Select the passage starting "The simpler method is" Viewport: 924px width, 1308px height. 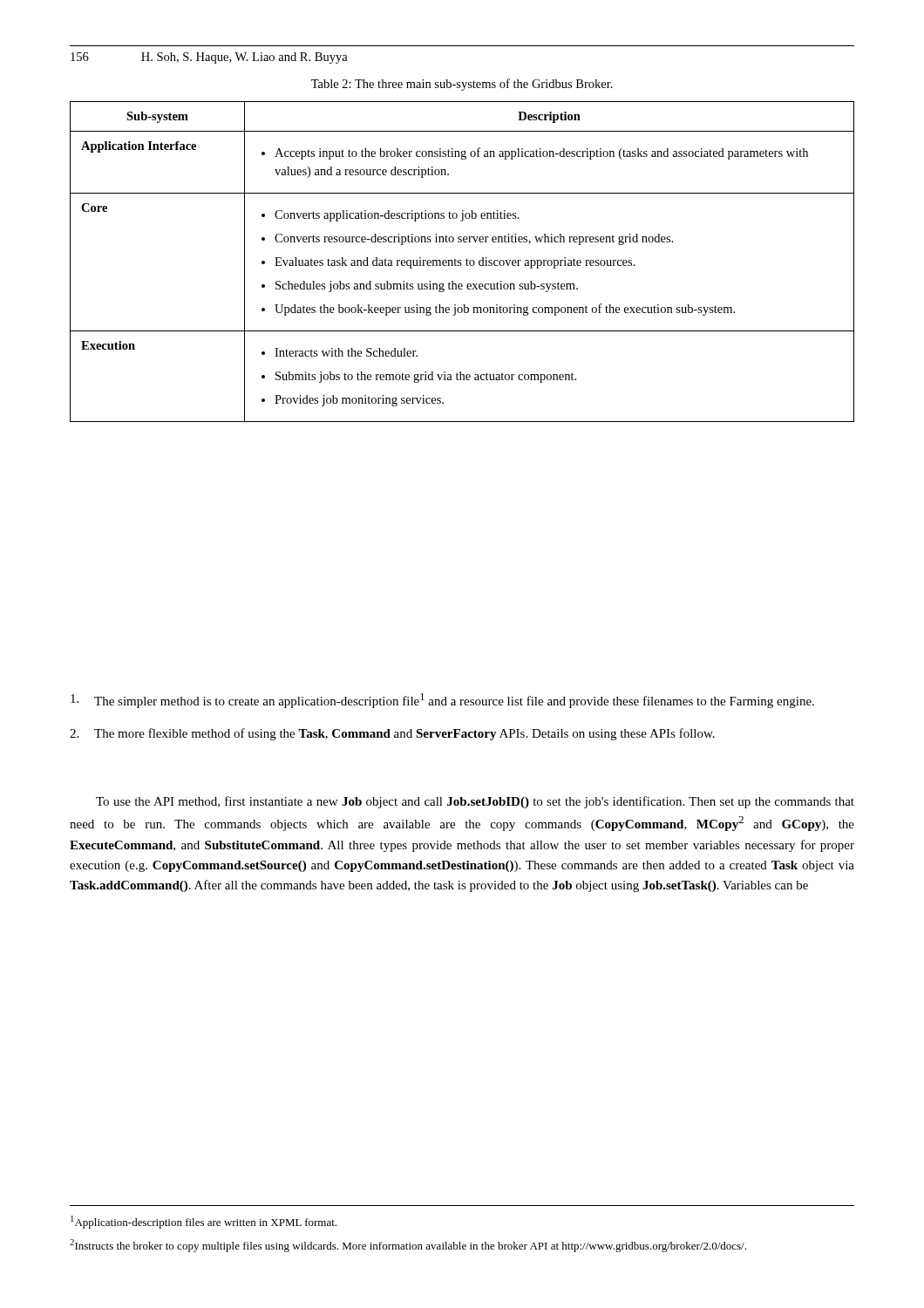(x=462, y=700)
